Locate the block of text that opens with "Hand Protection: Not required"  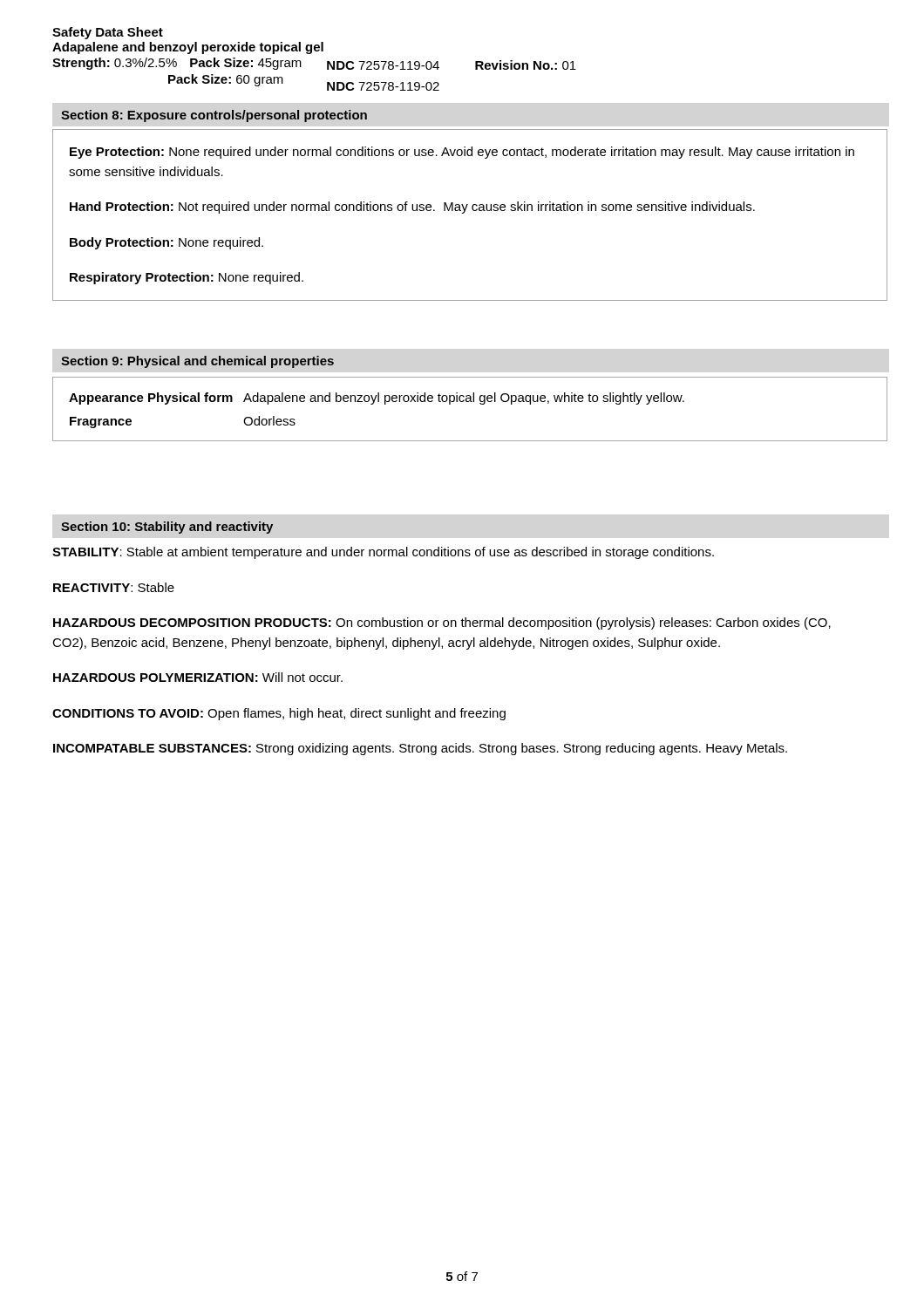pos(412,206)
